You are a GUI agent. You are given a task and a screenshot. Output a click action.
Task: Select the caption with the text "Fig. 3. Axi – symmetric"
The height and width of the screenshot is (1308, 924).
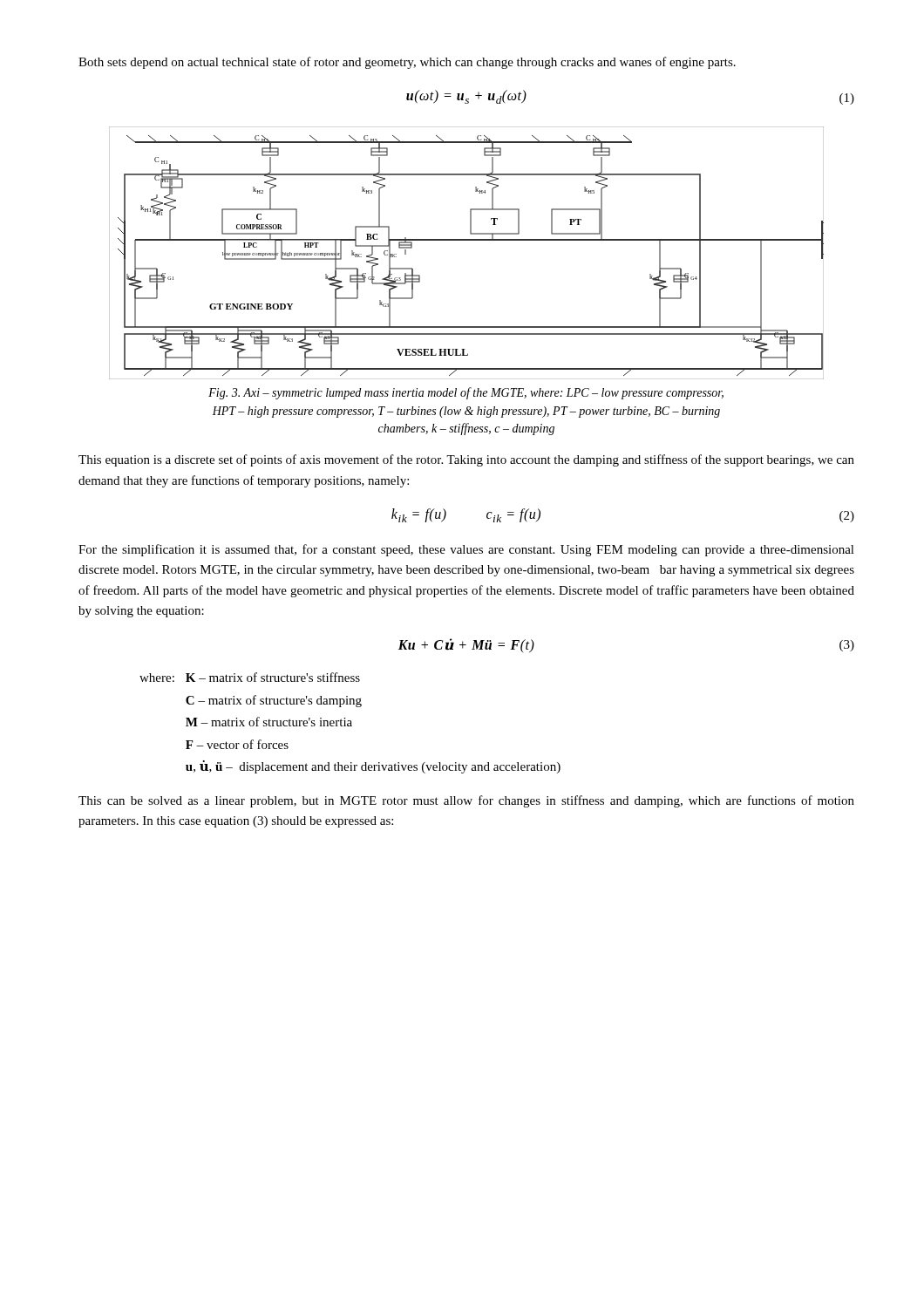[466, 411]
